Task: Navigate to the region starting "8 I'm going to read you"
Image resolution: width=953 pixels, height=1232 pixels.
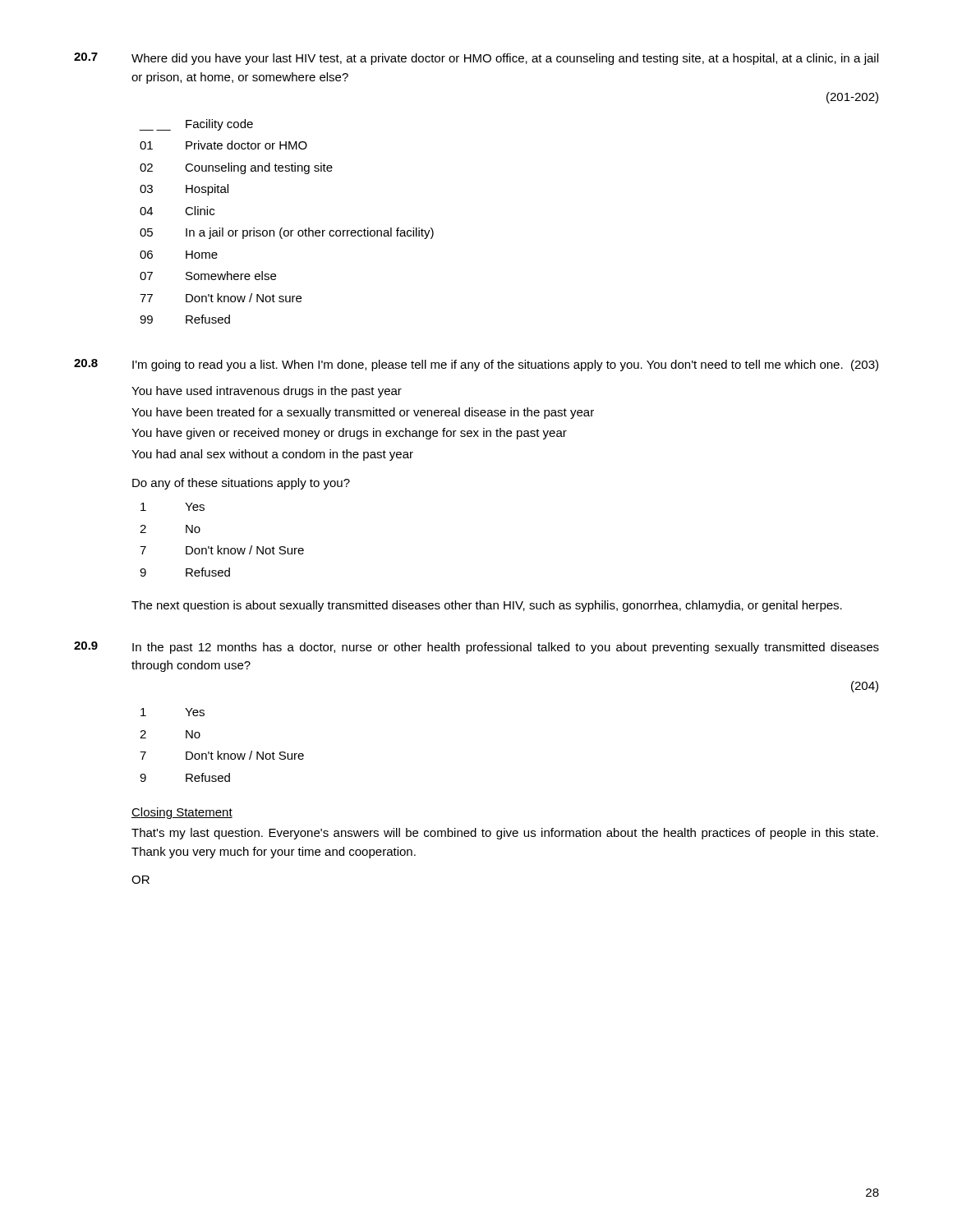Action: (x=476, y=365)
